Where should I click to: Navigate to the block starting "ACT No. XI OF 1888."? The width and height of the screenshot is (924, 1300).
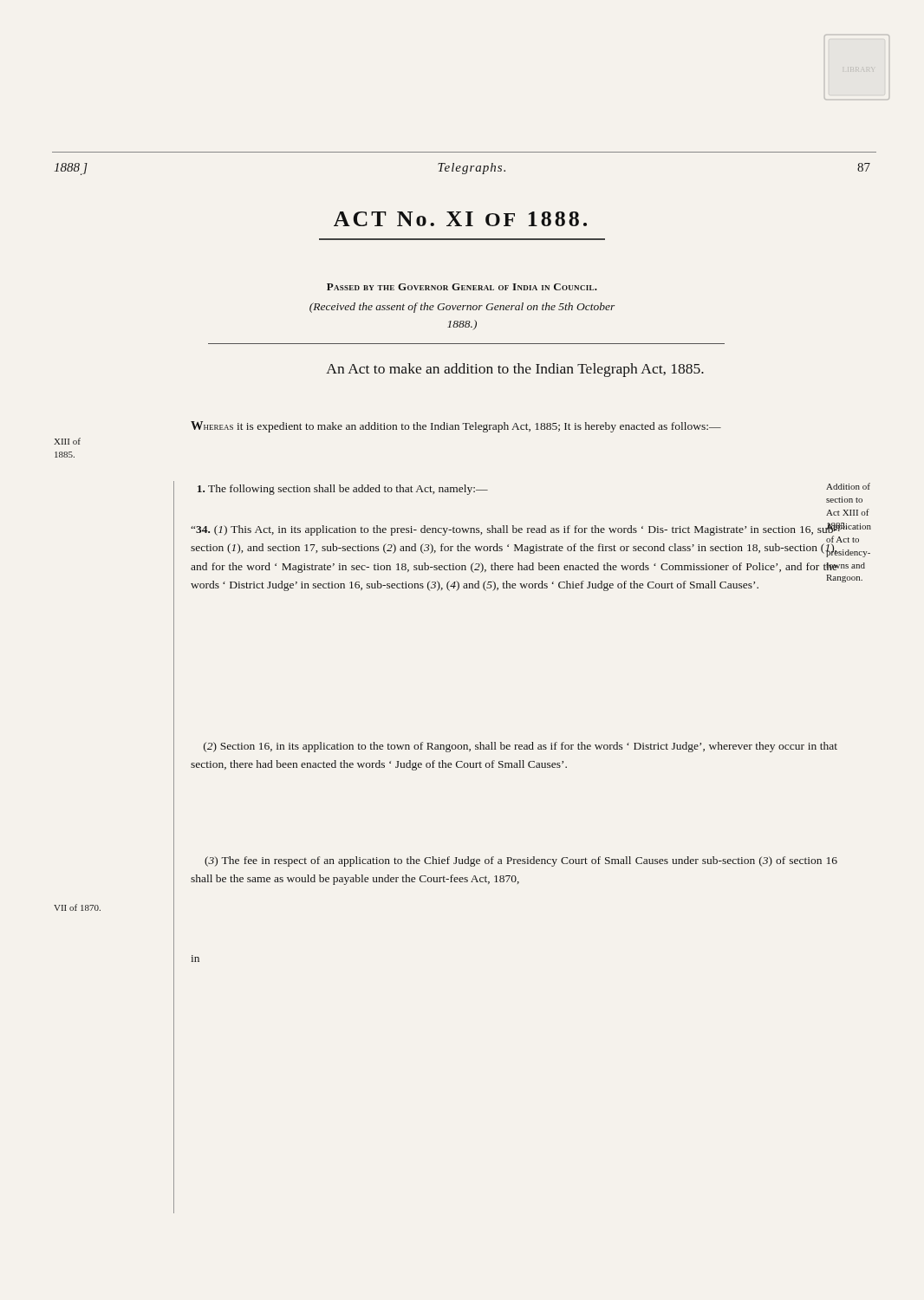pos(462,223)
